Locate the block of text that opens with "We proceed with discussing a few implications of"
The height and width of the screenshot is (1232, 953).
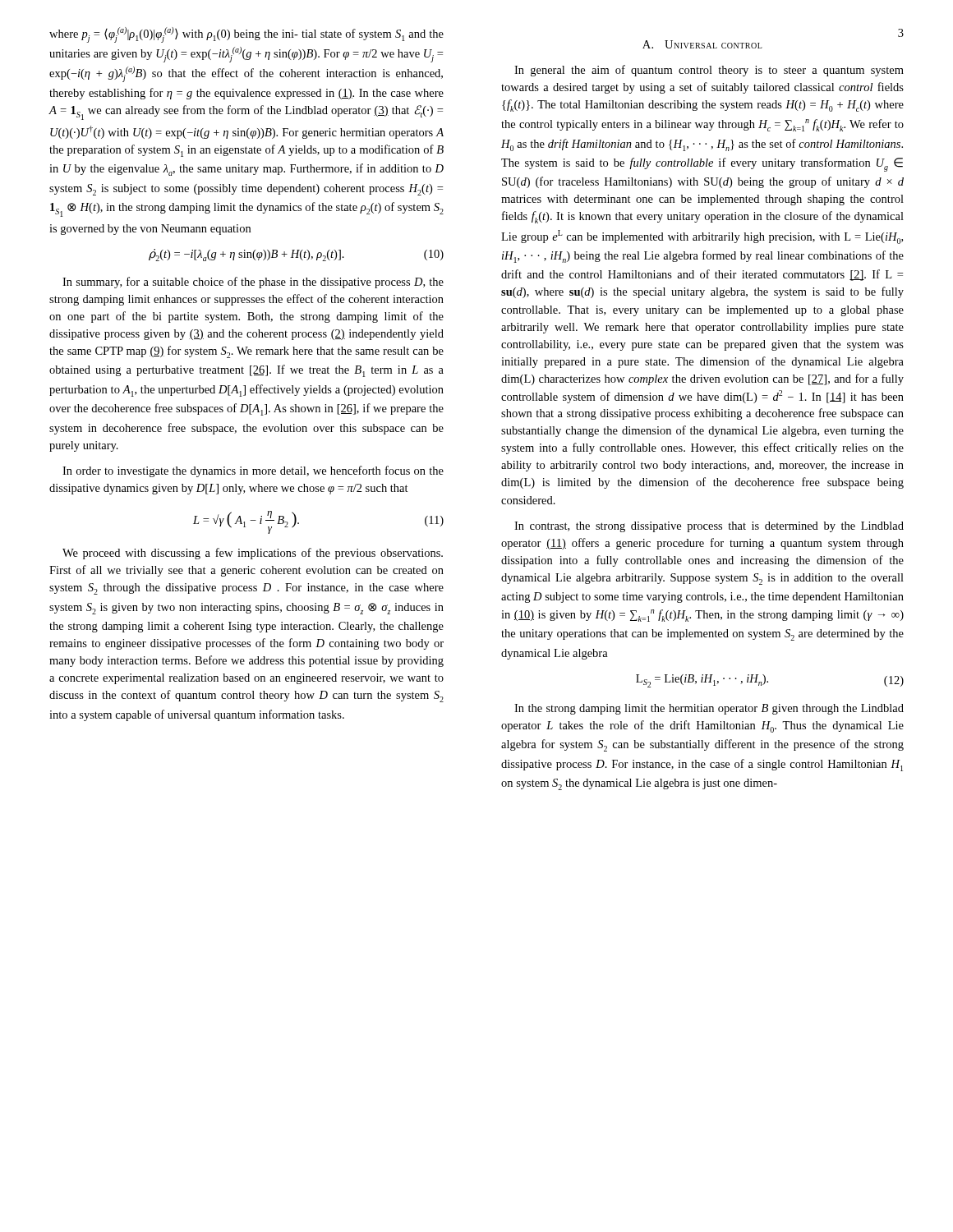point(246,634)
